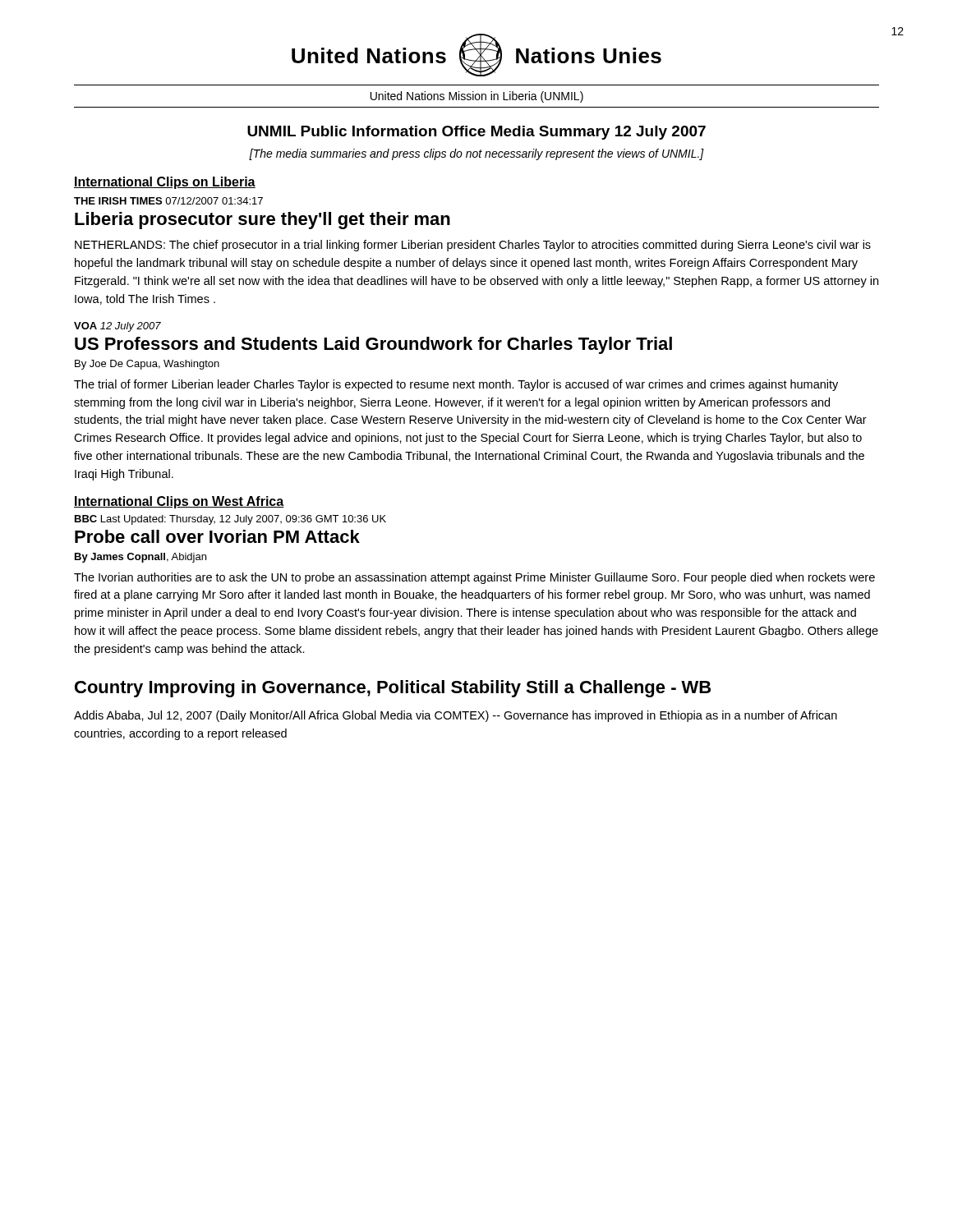Screen dimensions: 1232x953
Task: Point to the region starting "UNMIL Public Information"
Action: 476,131
